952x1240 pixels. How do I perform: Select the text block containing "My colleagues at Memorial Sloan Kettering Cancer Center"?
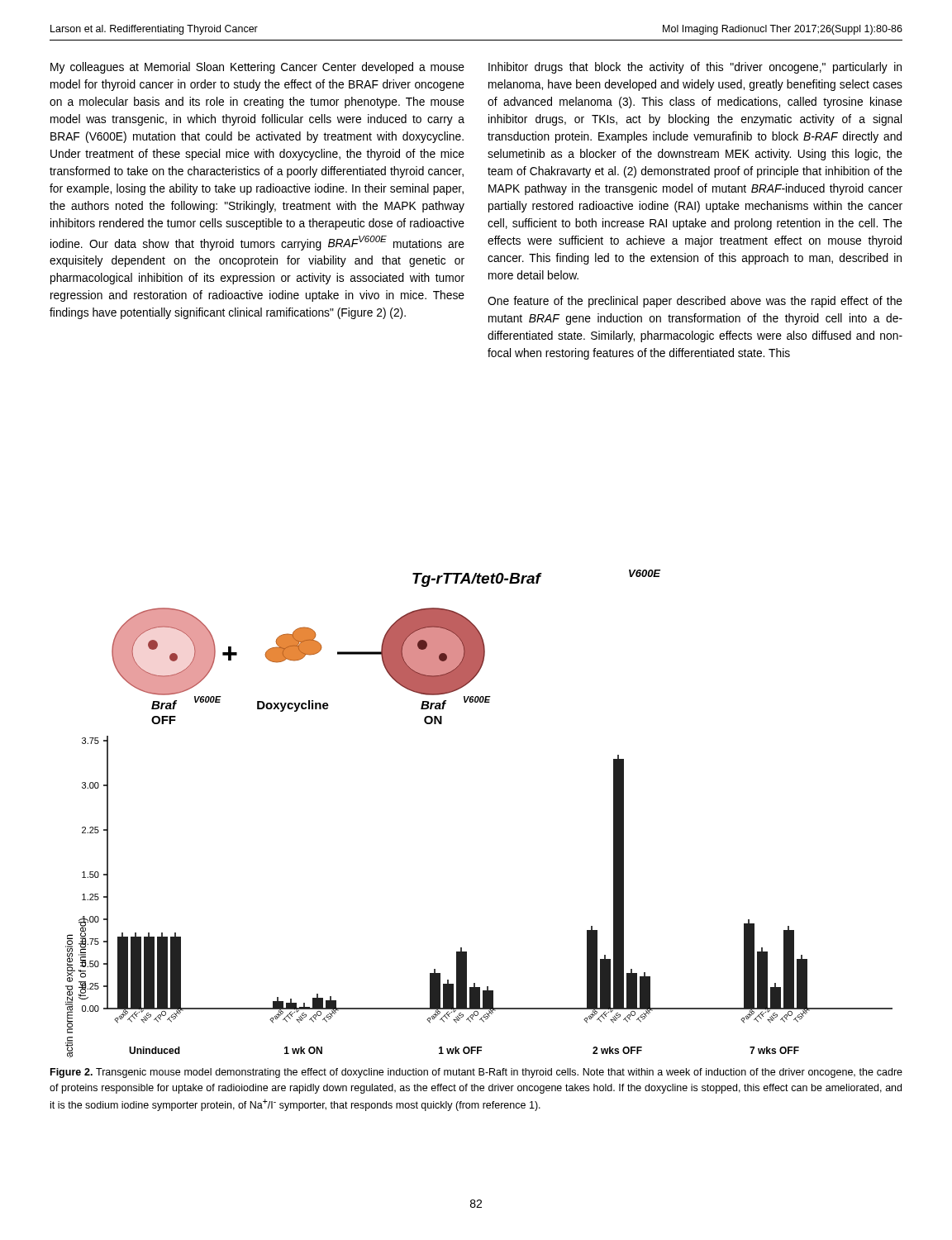click(257, 191)
